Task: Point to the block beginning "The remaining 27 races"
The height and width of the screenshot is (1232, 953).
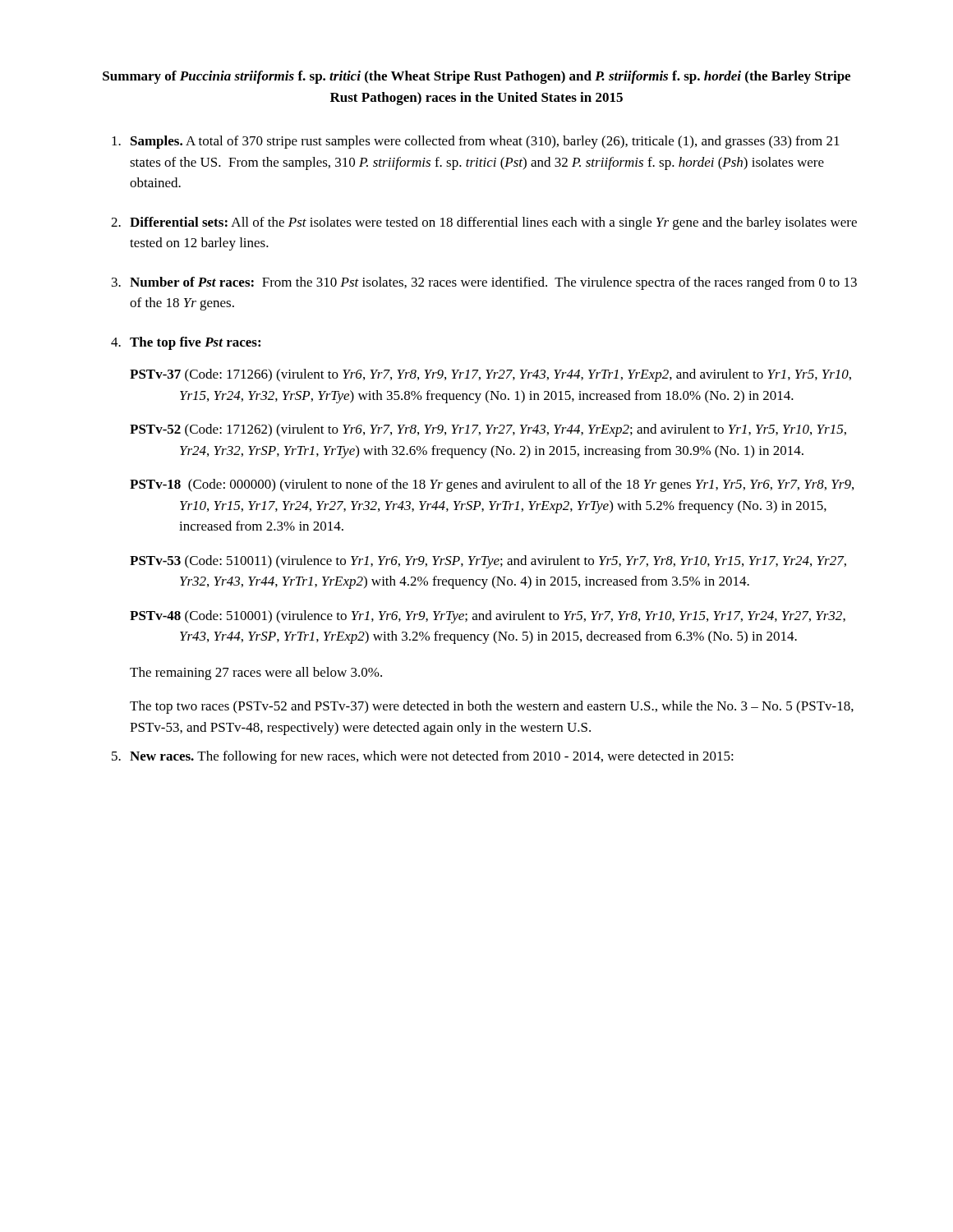Action: tap(256, 672)
